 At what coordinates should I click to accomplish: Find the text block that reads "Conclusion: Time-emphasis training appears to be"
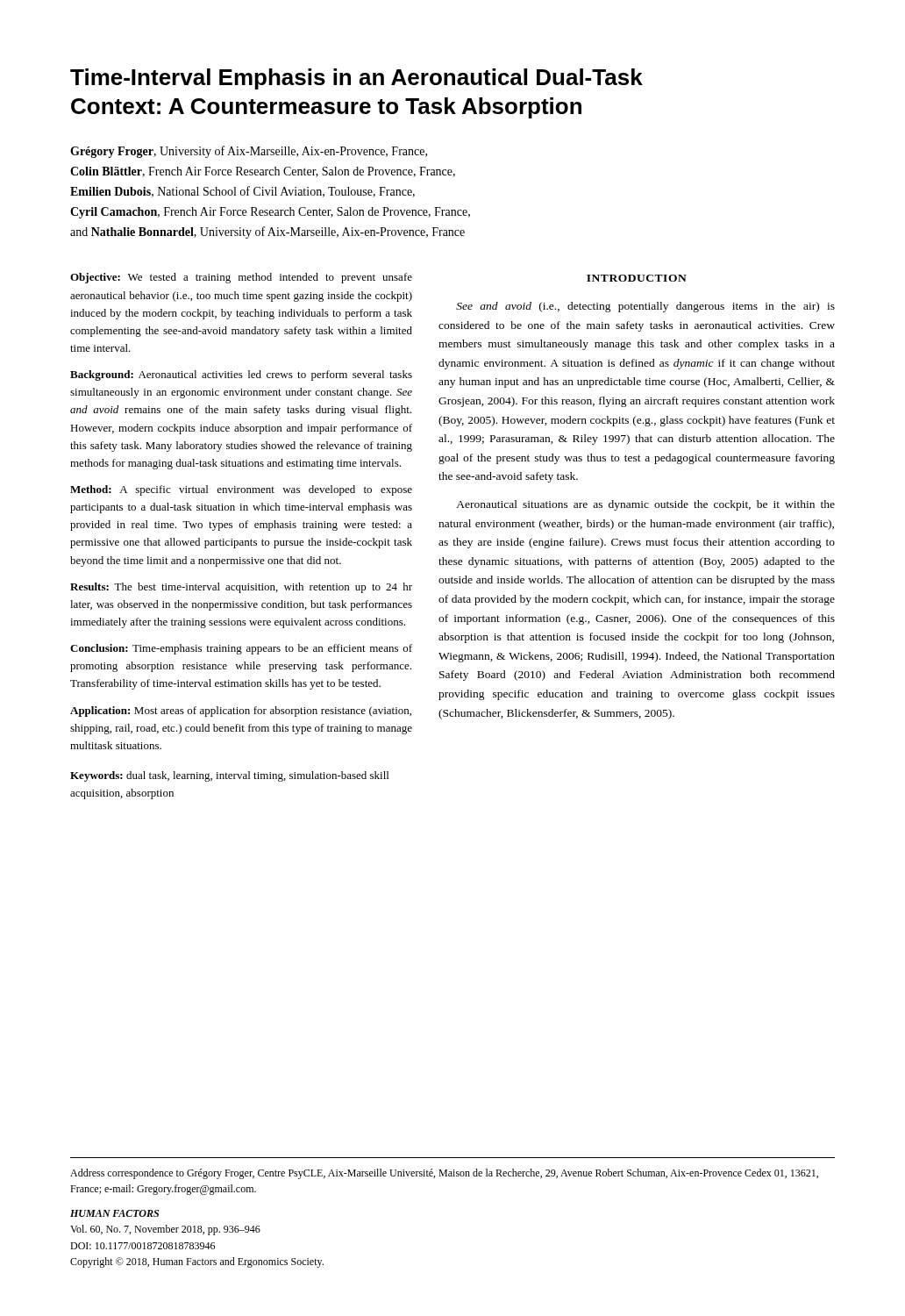coord(241,666)
